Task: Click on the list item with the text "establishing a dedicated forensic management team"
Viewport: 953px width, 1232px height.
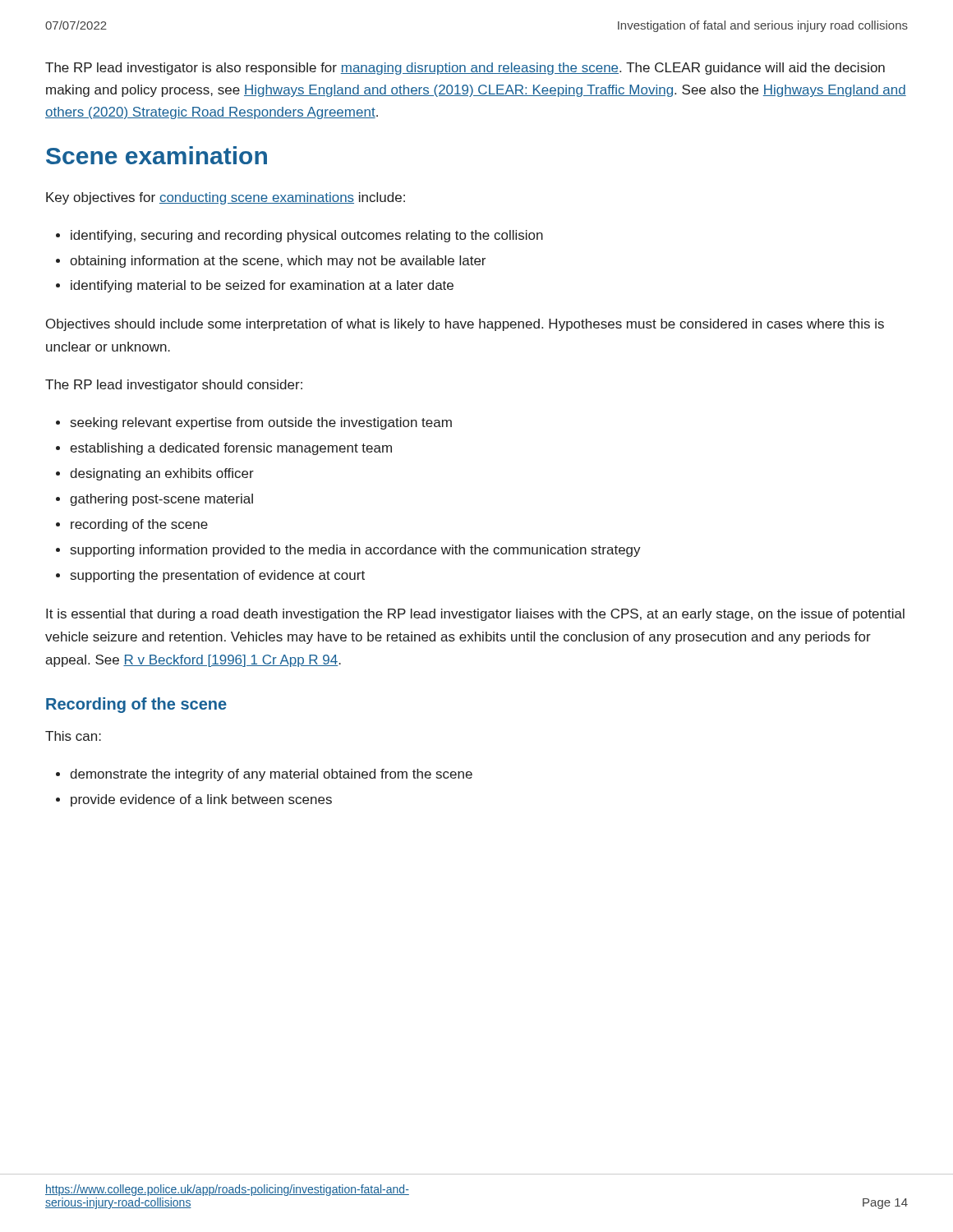Action: coord(231,448)
